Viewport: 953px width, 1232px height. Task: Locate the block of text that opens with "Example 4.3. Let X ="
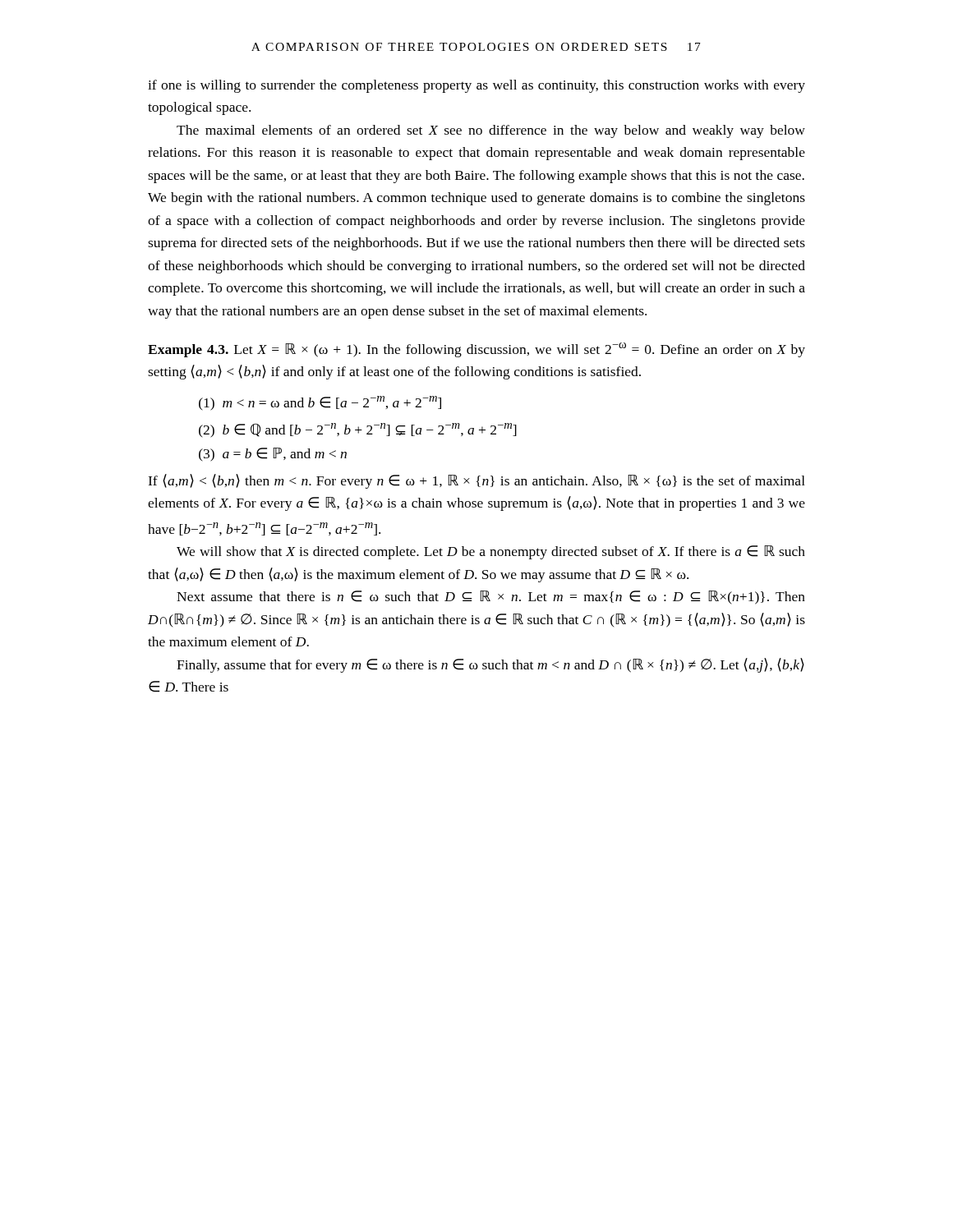point(476,359)
